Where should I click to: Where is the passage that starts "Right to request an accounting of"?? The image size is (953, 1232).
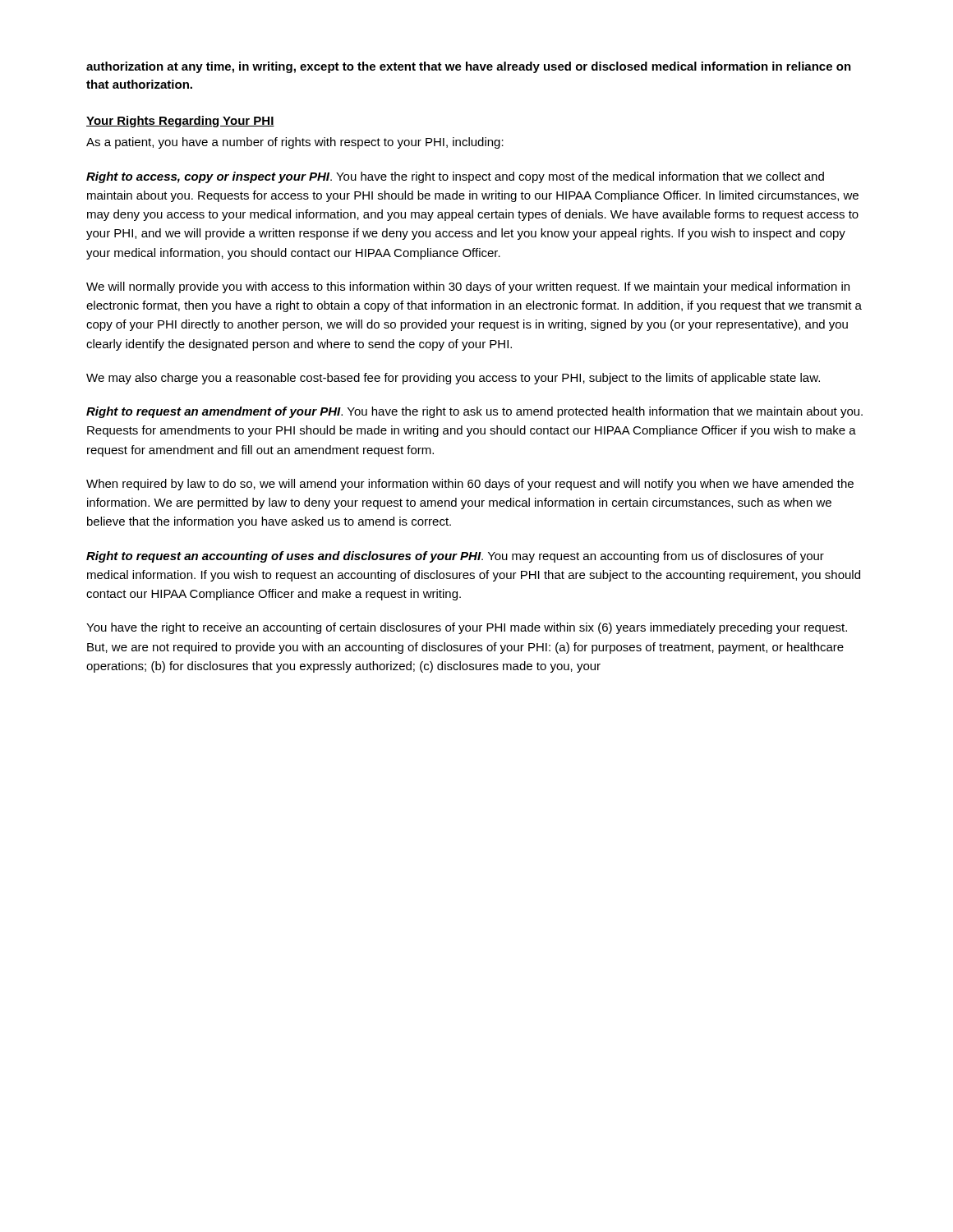(x=474, y=574)
